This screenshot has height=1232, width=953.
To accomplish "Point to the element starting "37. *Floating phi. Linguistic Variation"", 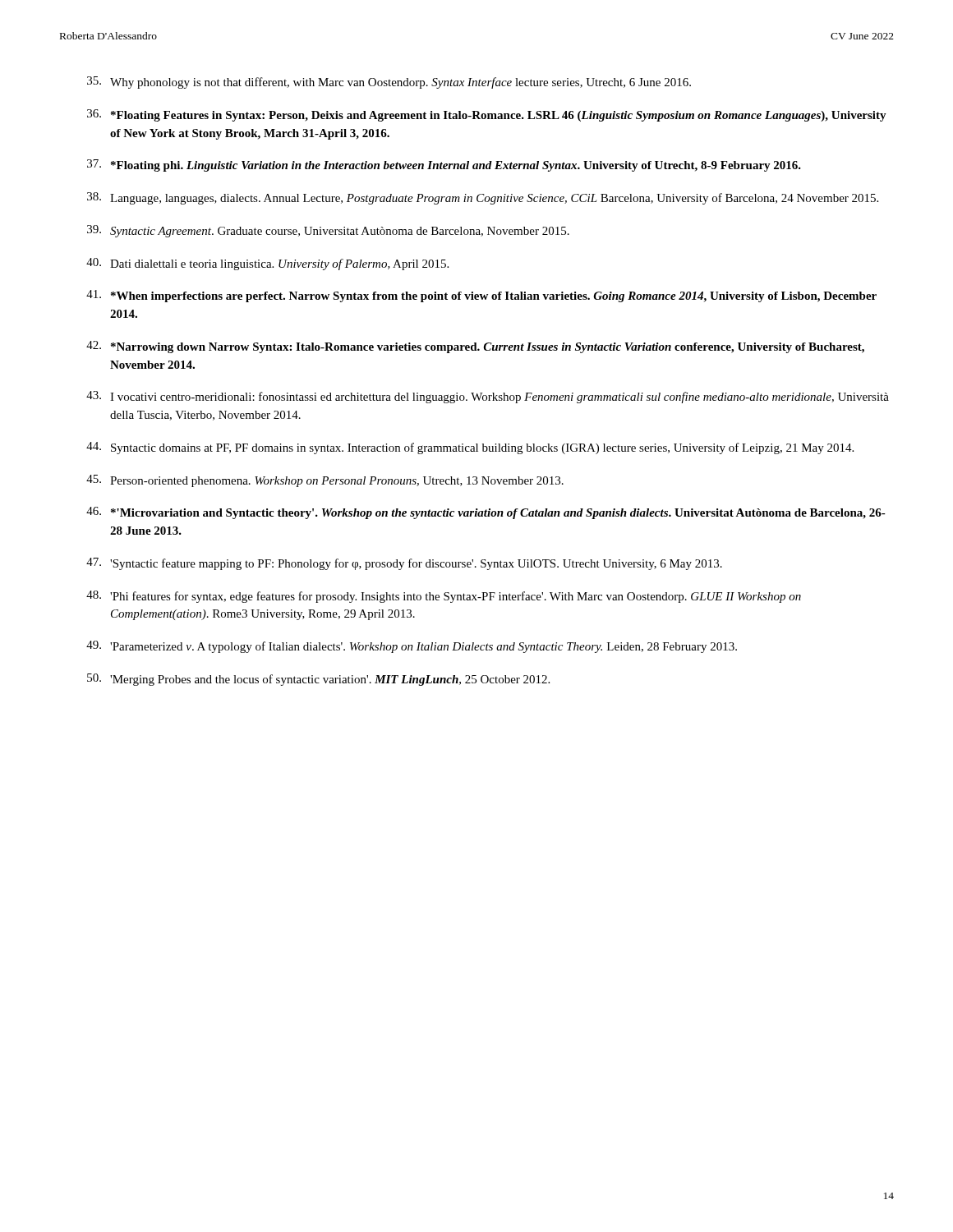I will [x=476, y=166].
